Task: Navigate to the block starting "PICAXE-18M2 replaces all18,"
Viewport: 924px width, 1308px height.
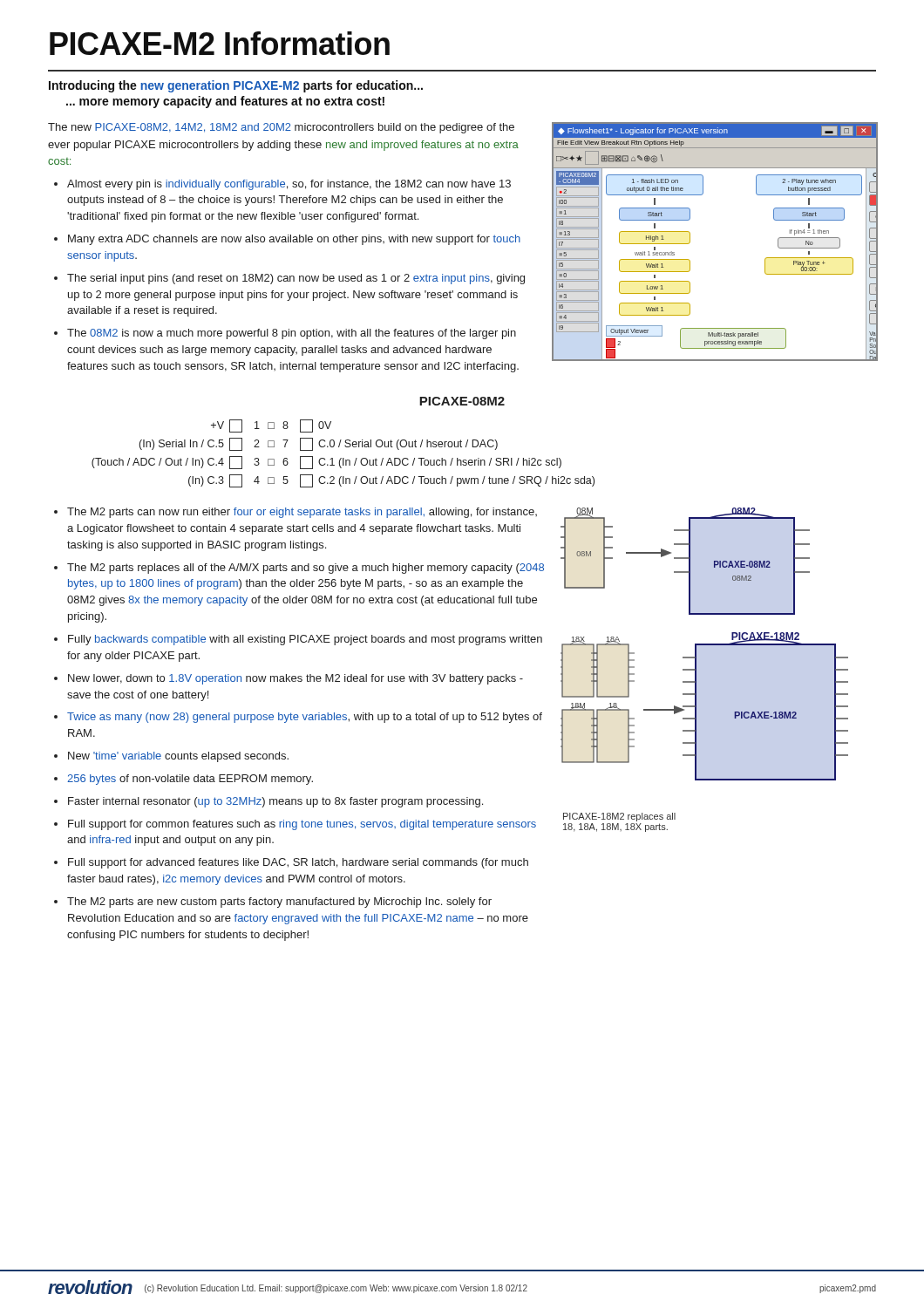Action: pyautogui.click(x=619, y=822)
